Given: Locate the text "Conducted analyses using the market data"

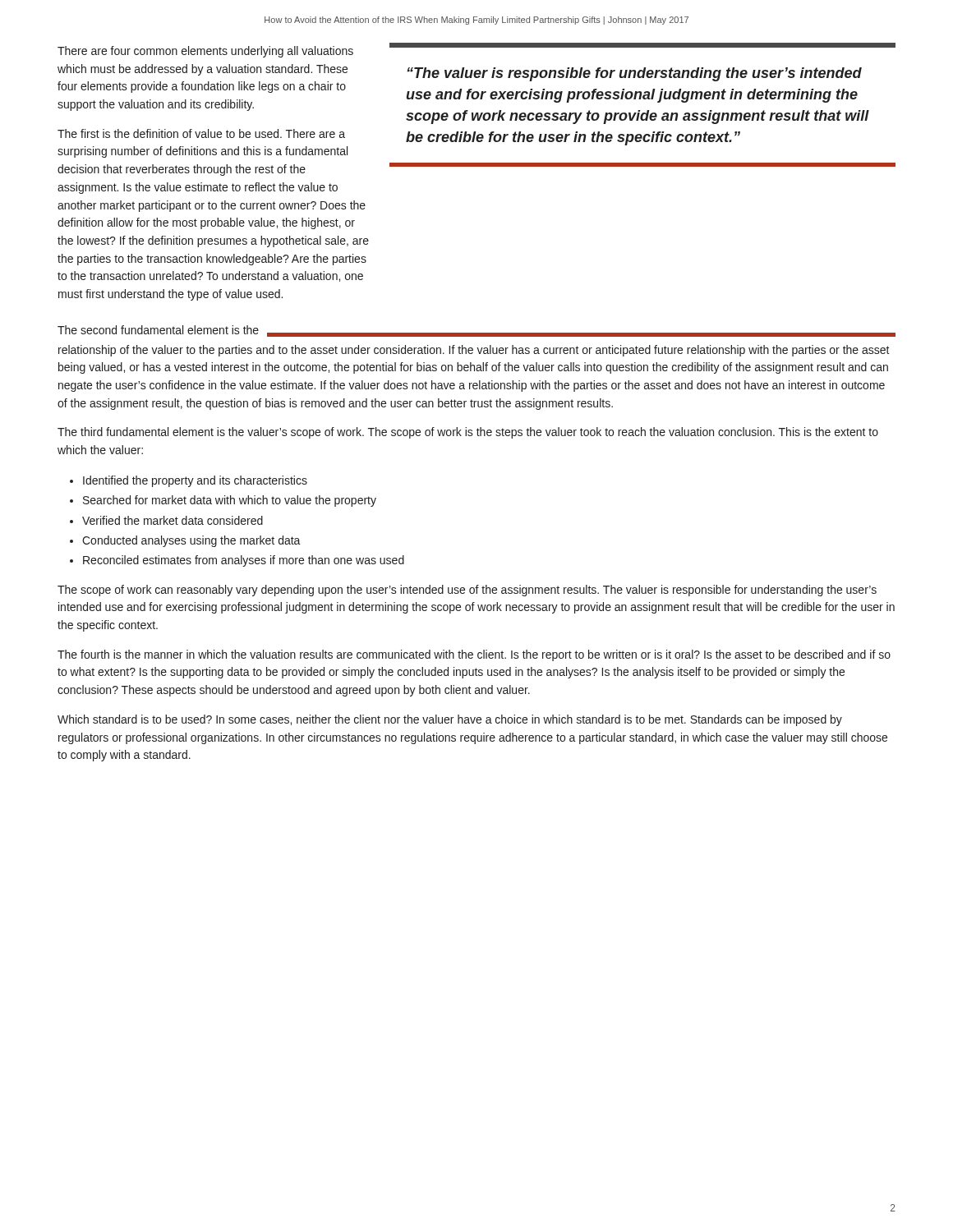Looking at the screenshot, I should (x=191, y=540).
